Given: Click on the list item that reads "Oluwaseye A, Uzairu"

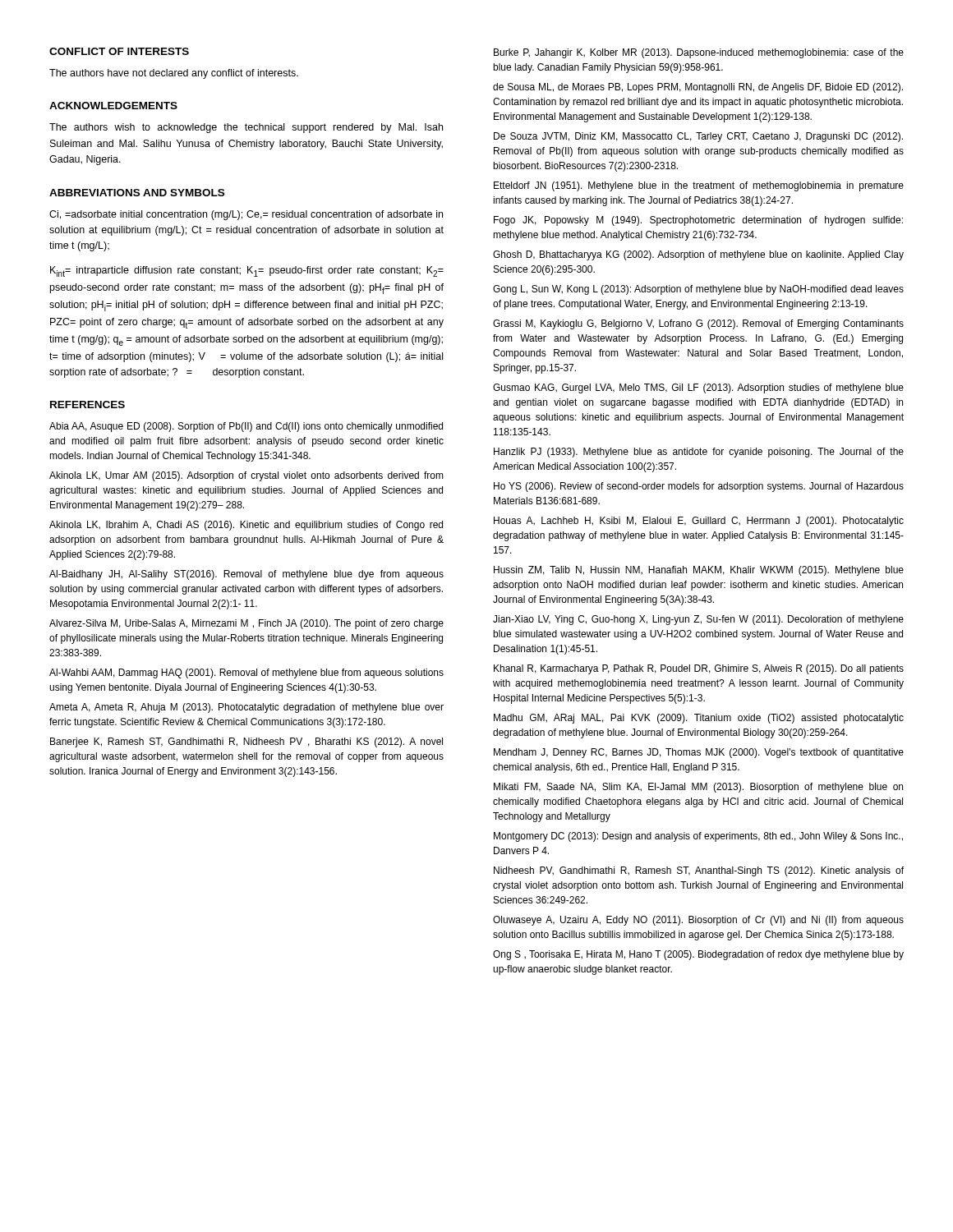Looking at the screenshot, I should click(x=698, y=927).
